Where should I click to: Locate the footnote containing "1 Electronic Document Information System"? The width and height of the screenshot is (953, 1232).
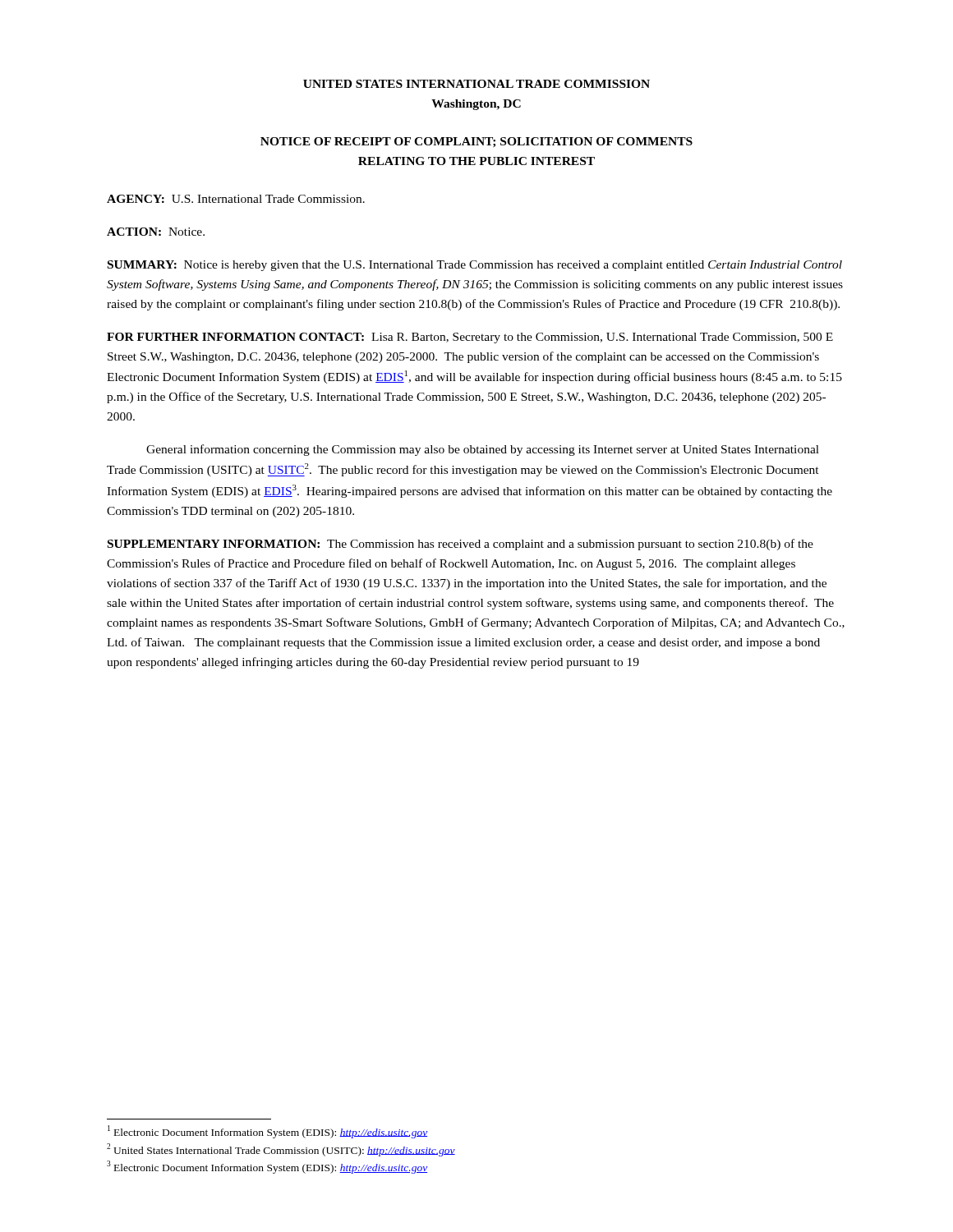point(267,1131)
